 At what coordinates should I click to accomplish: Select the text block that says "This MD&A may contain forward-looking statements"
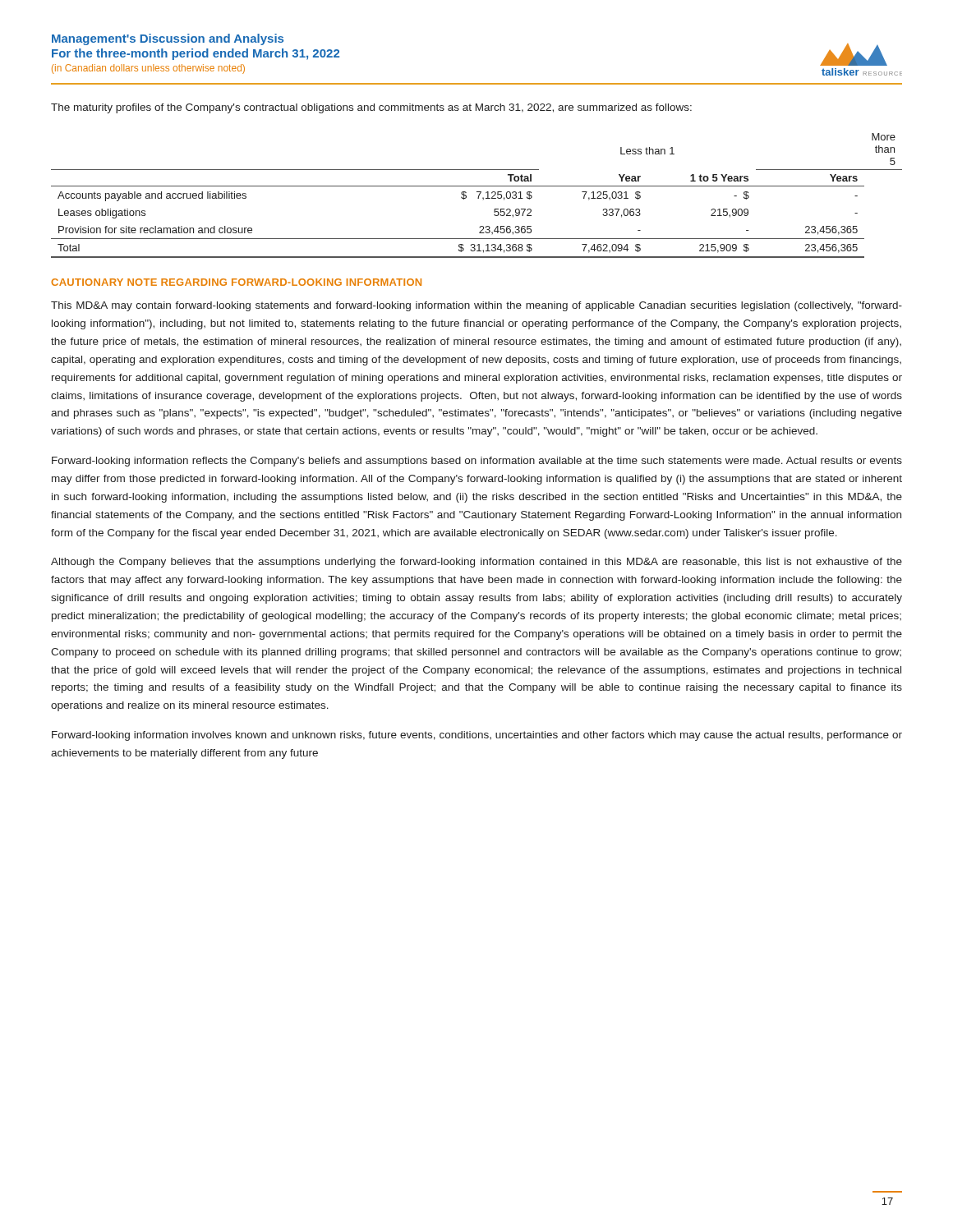[476, 368]
